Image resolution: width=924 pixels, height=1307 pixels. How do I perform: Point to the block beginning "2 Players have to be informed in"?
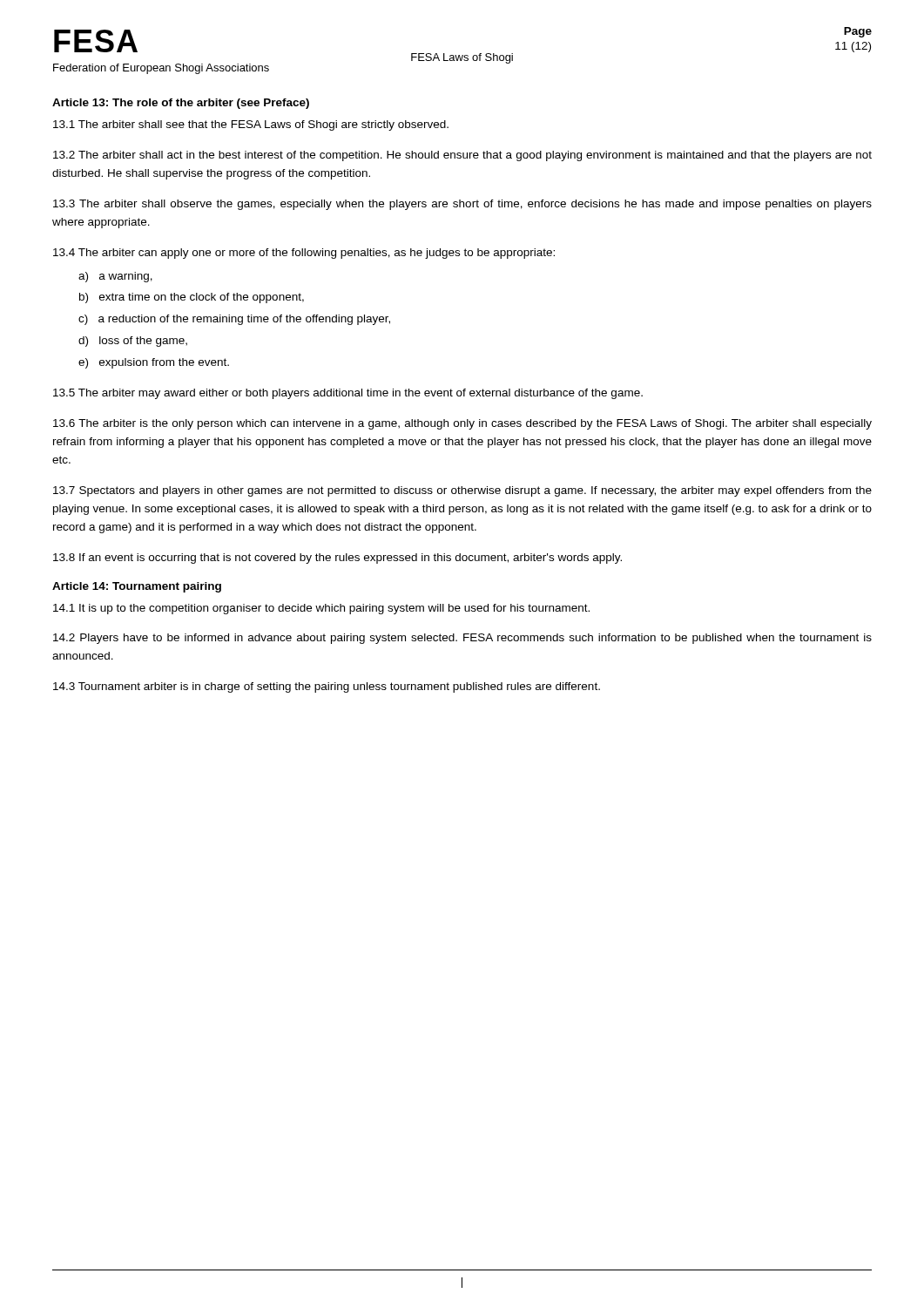462,647
